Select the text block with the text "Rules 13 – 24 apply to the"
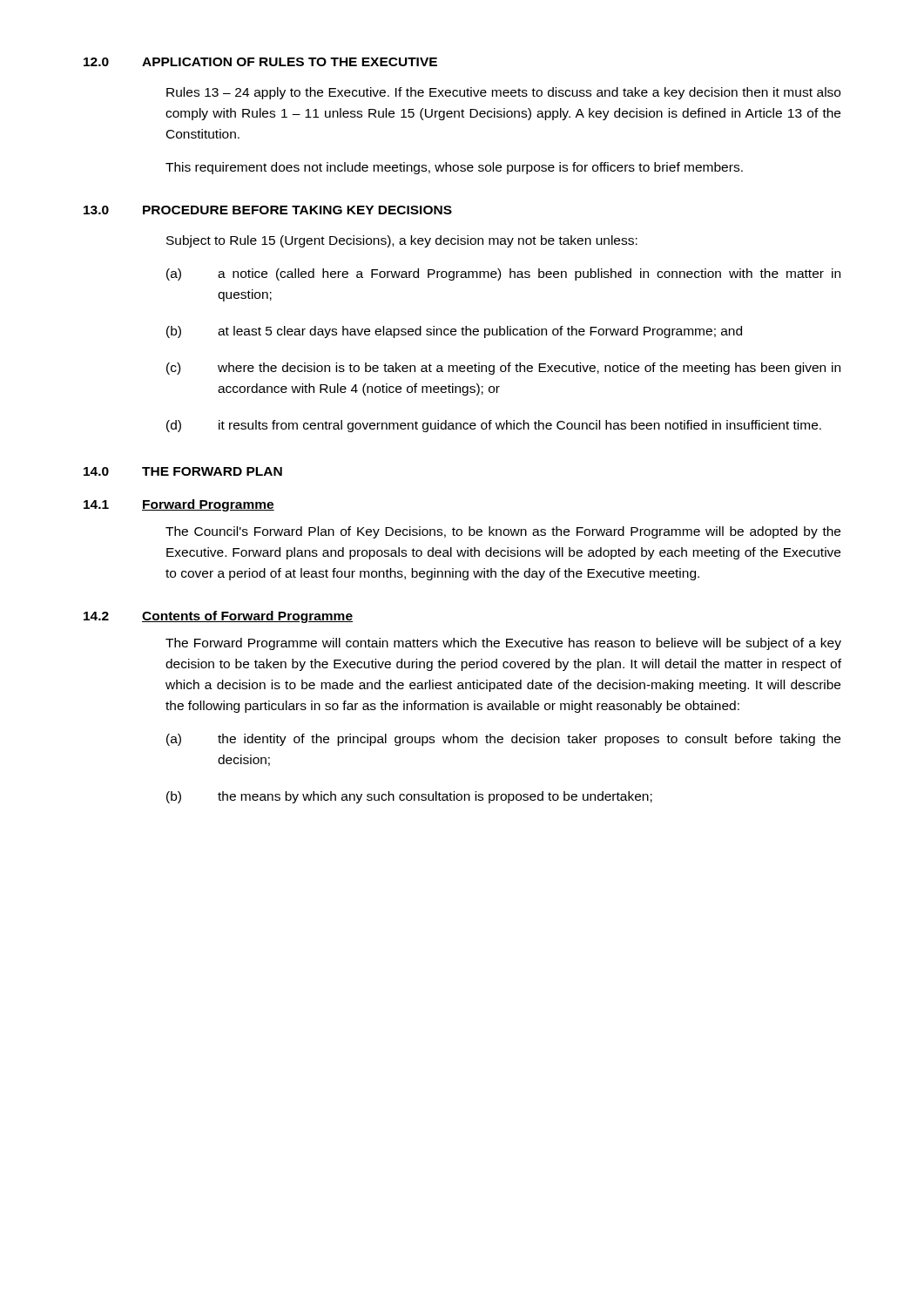This screenshot has height=1307, width=924. tap(503, 113)
